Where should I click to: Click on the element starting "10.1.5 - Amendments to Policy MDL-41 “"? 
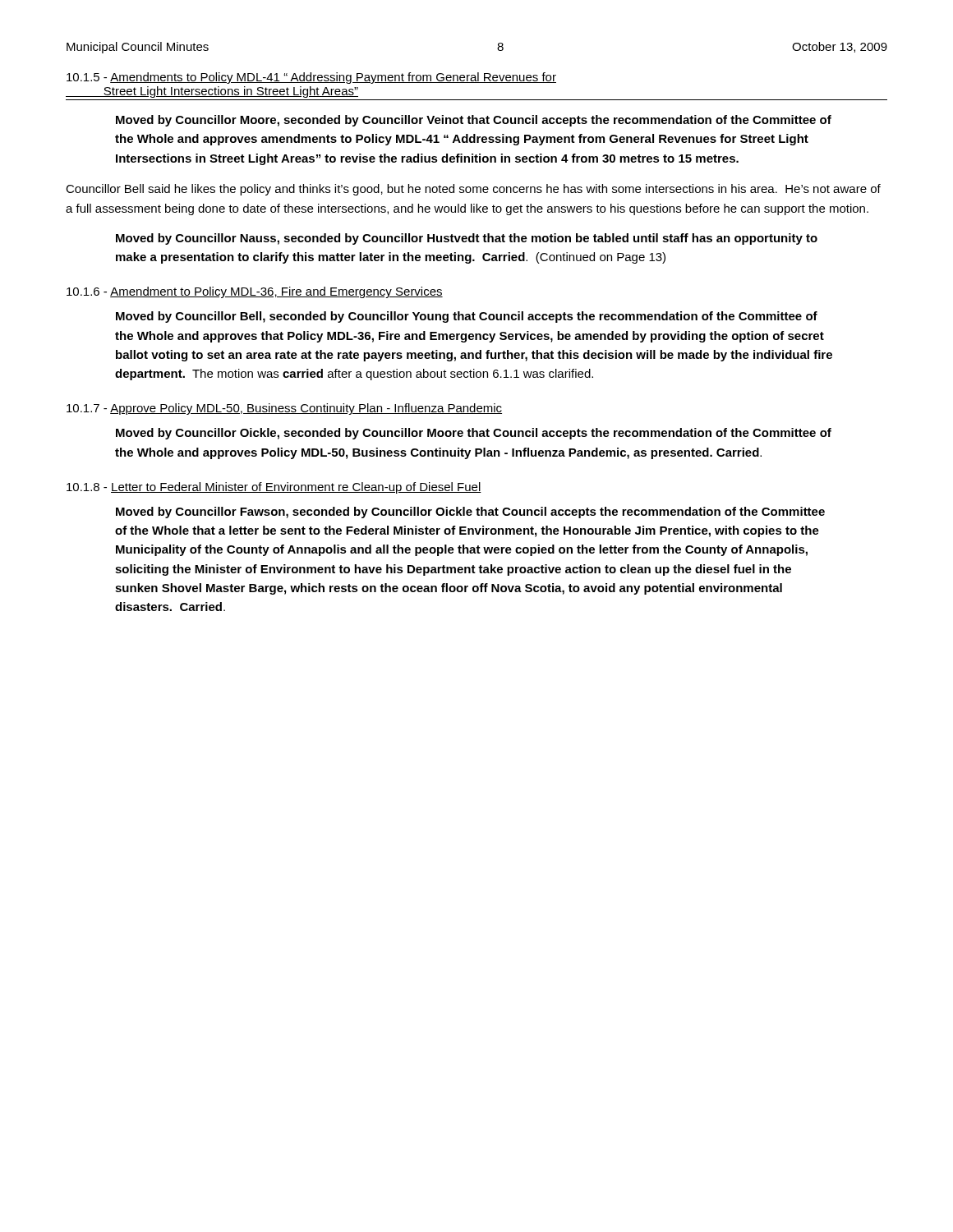311,84
